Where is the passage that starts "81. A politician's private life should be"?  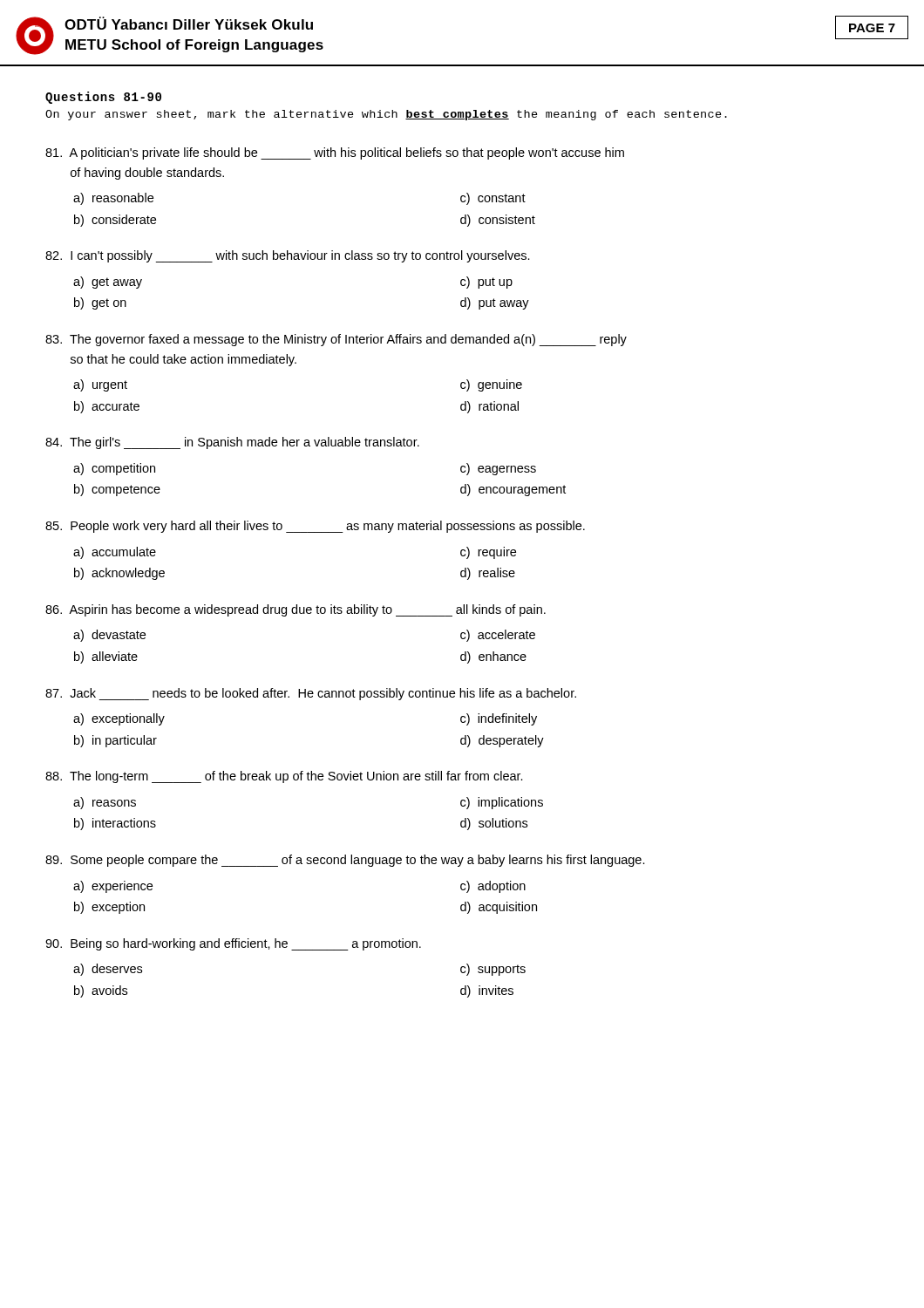(462, 187)
